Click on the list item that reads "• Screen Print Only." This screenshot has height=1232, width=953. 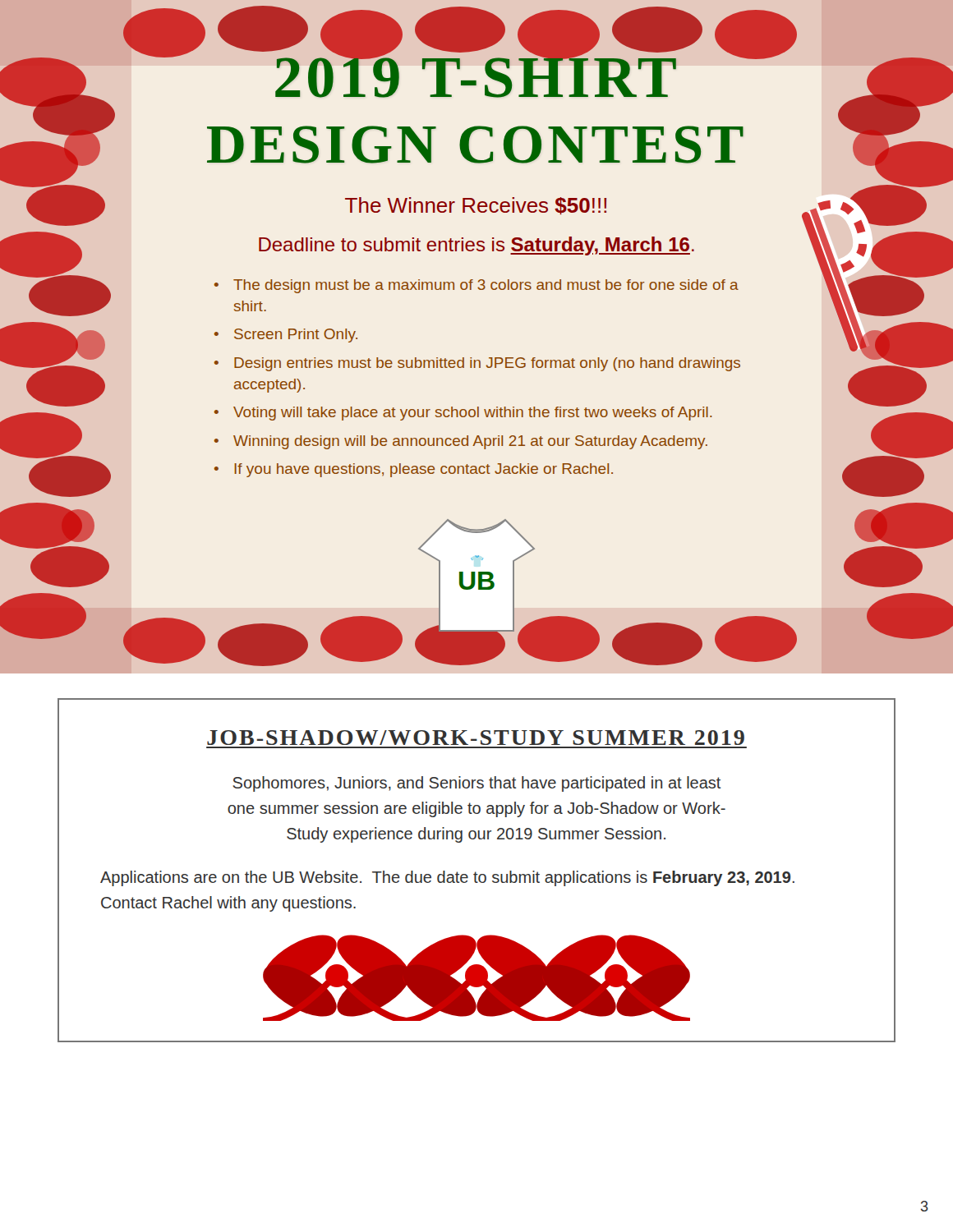[x=286, y=334]
